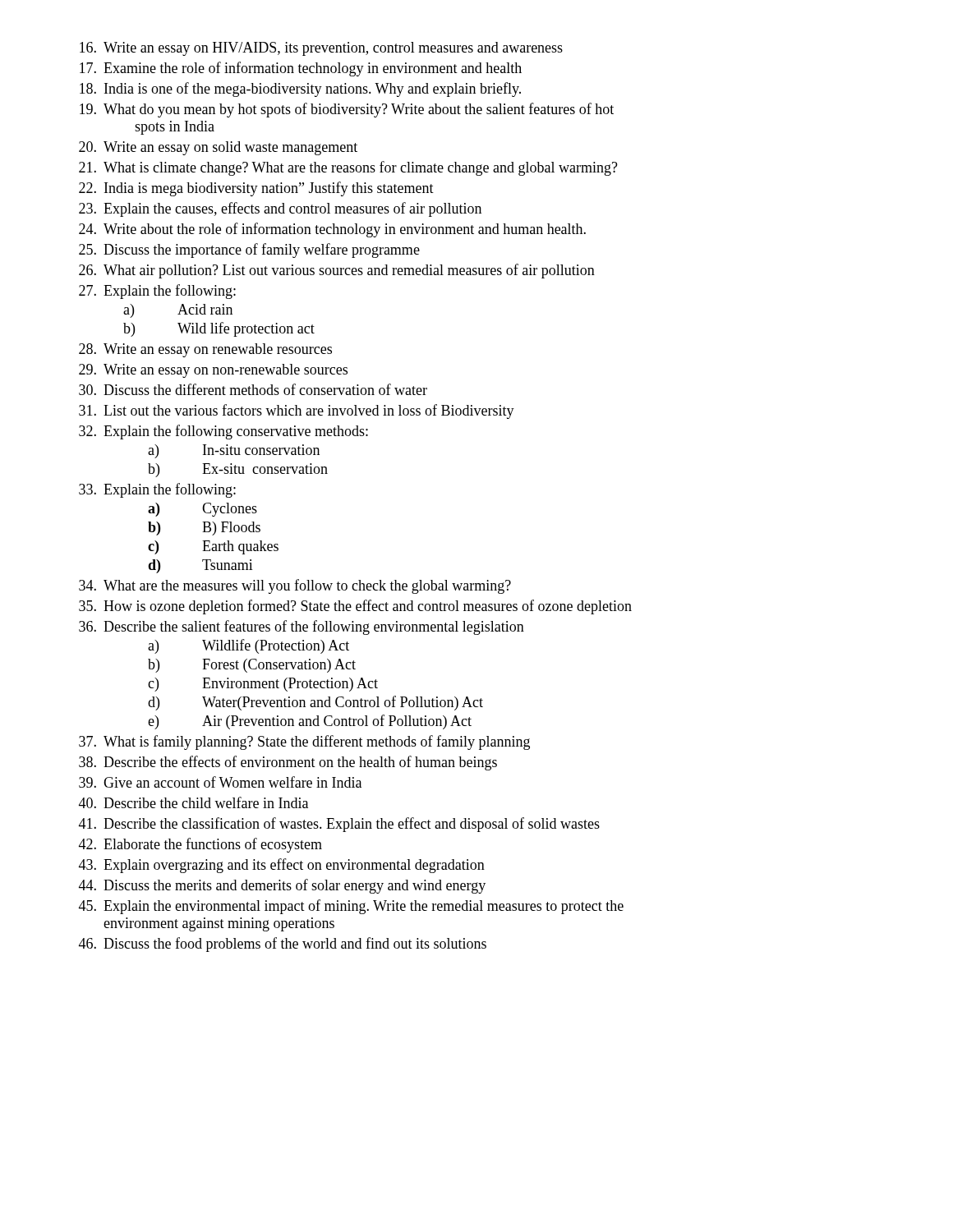953x1232 pixels.
Task: Locate the list item with the text "40. Describe the child welfare in India"
Action: (193, 802)
